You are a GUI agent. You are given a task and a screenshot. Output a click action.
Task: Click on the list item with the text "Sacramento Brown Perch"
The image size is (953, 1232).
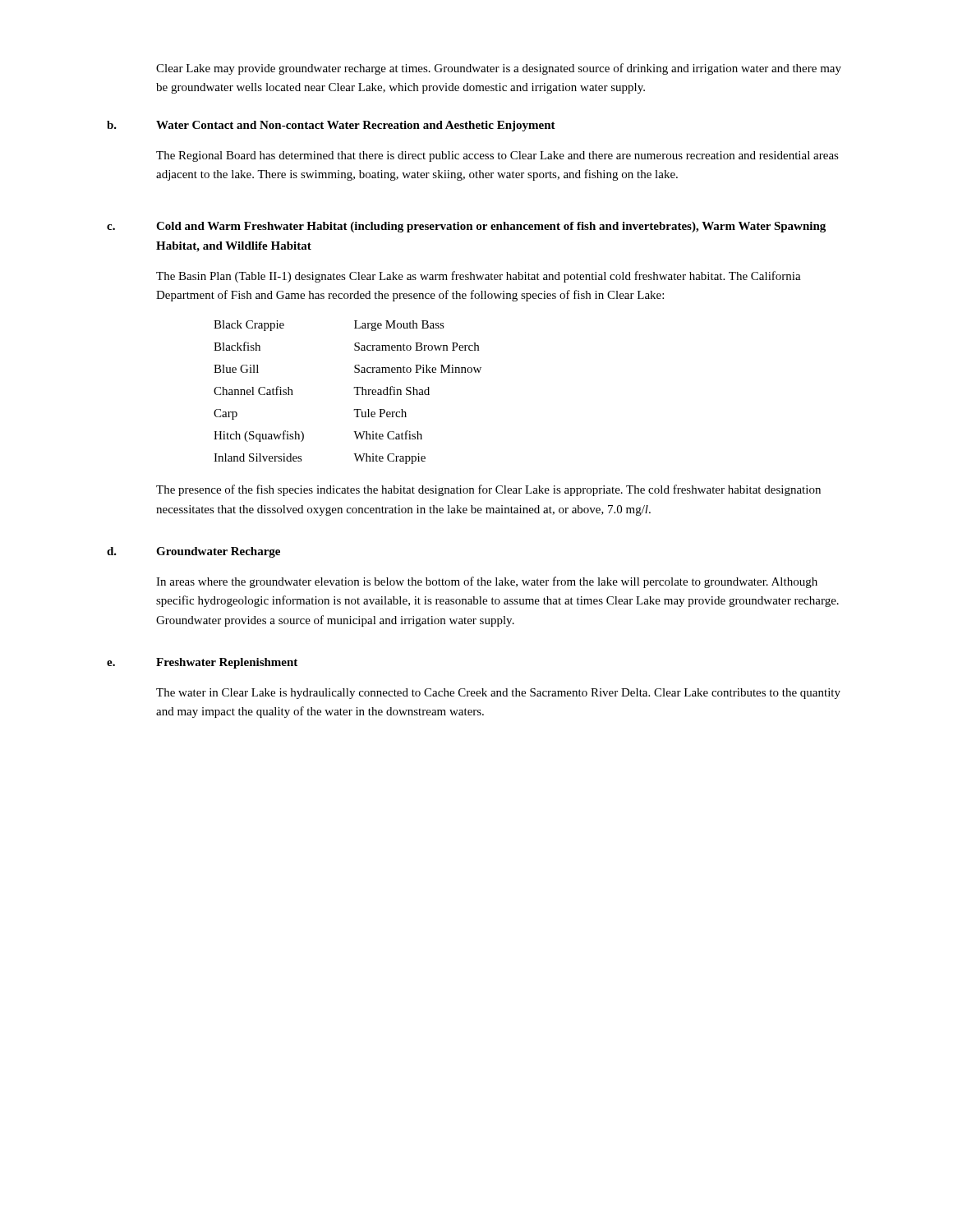pyautogui.click(x=417, y=347)
